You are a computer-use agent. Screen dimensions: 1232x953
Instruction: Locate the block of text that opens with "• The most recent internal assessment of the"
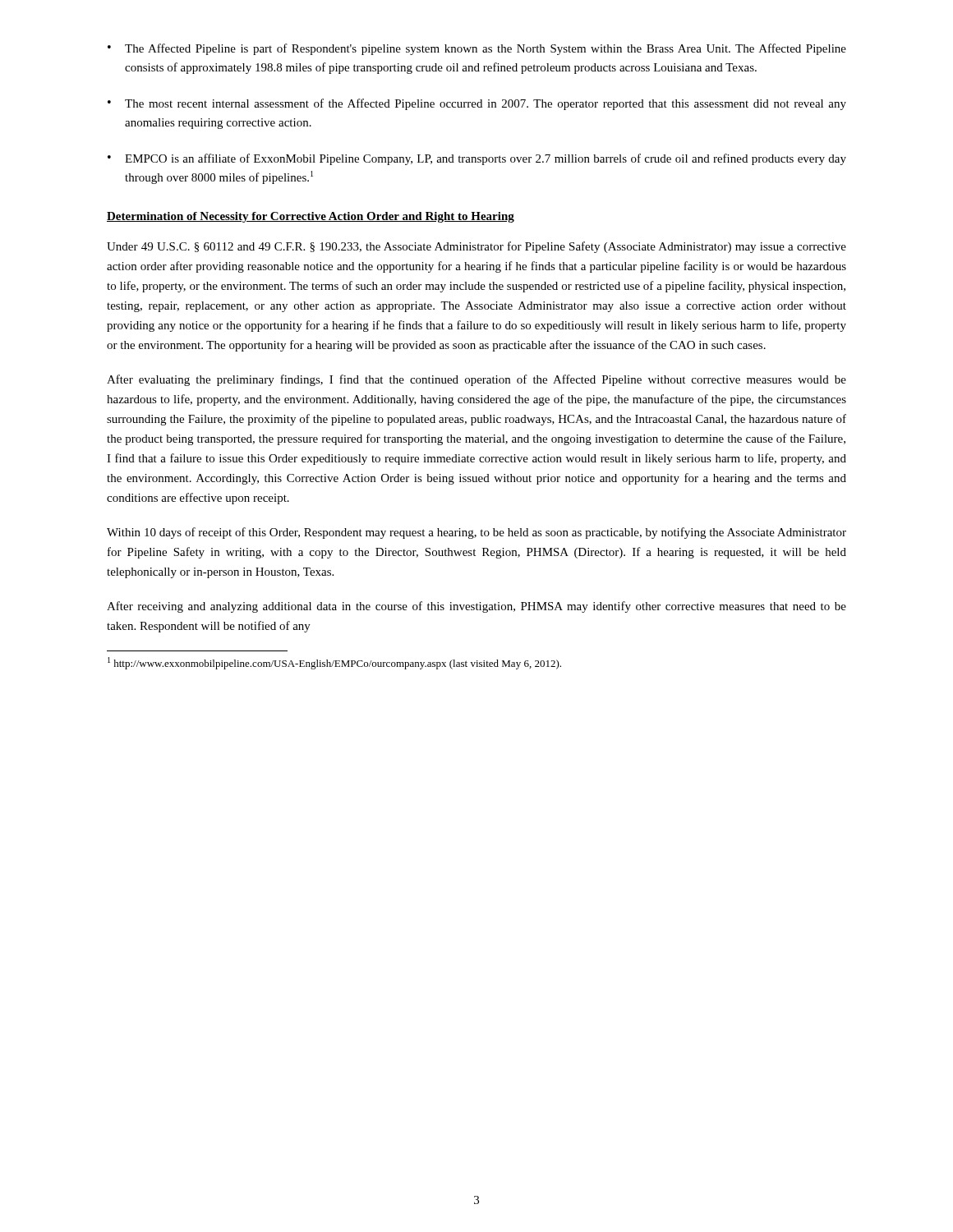pos(476,113)
